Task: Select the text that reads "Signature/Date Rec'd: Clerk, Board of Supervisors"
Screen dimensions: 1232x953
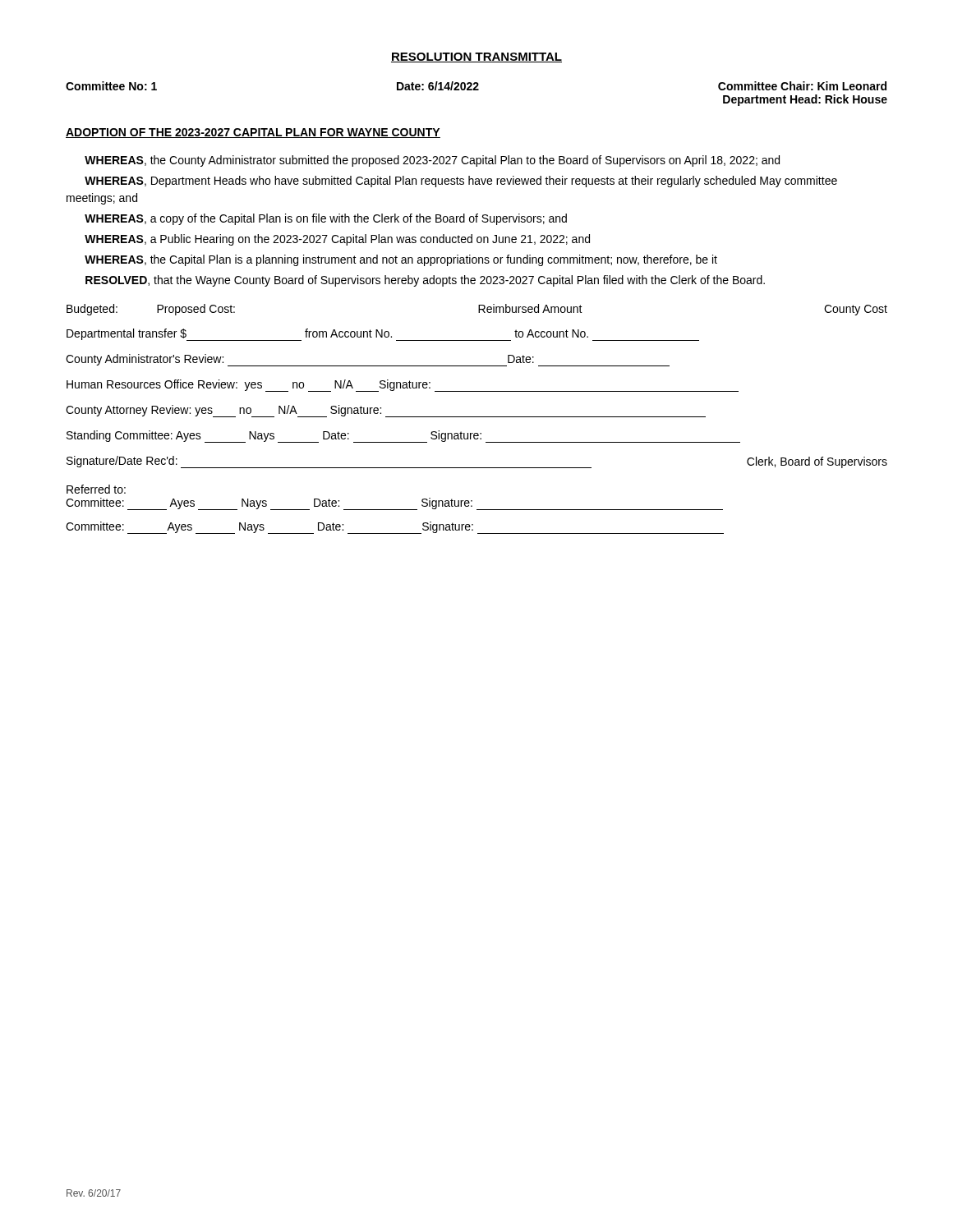Action: [476, 461]
